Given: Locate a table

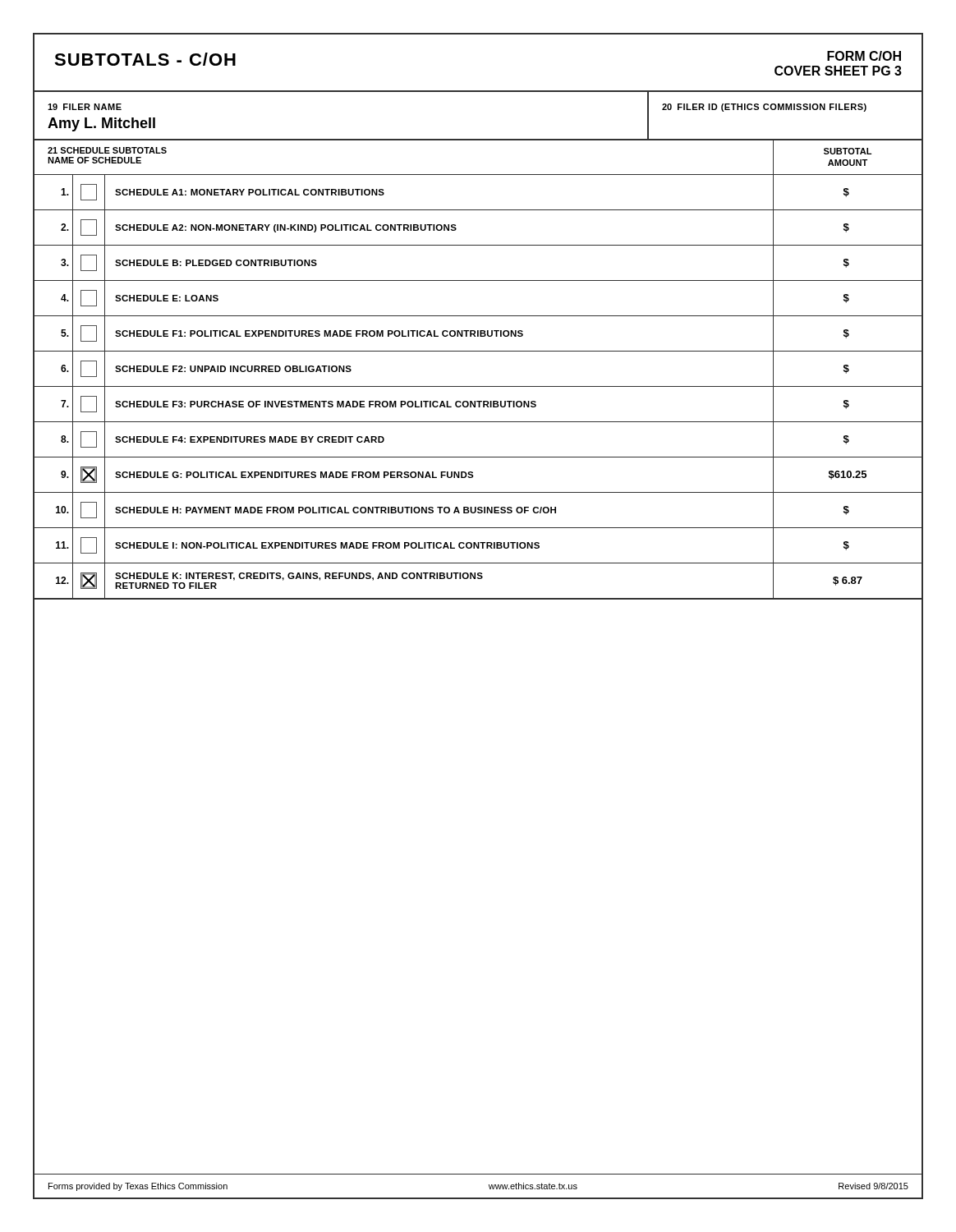Looking at the screenshot, I should 478,387.
